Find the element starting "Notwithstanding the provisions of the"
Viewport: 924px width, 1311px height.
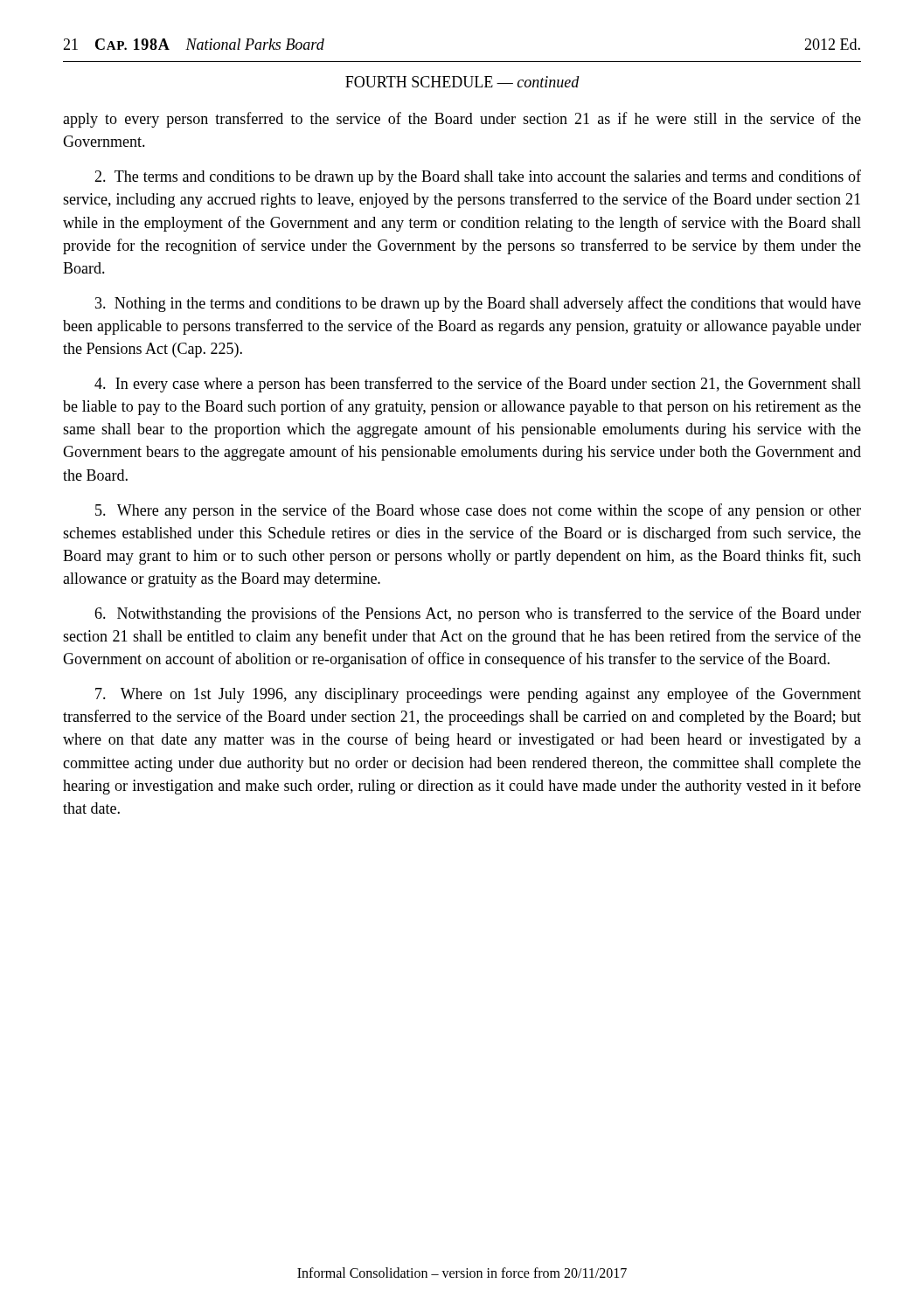point(462,636)
